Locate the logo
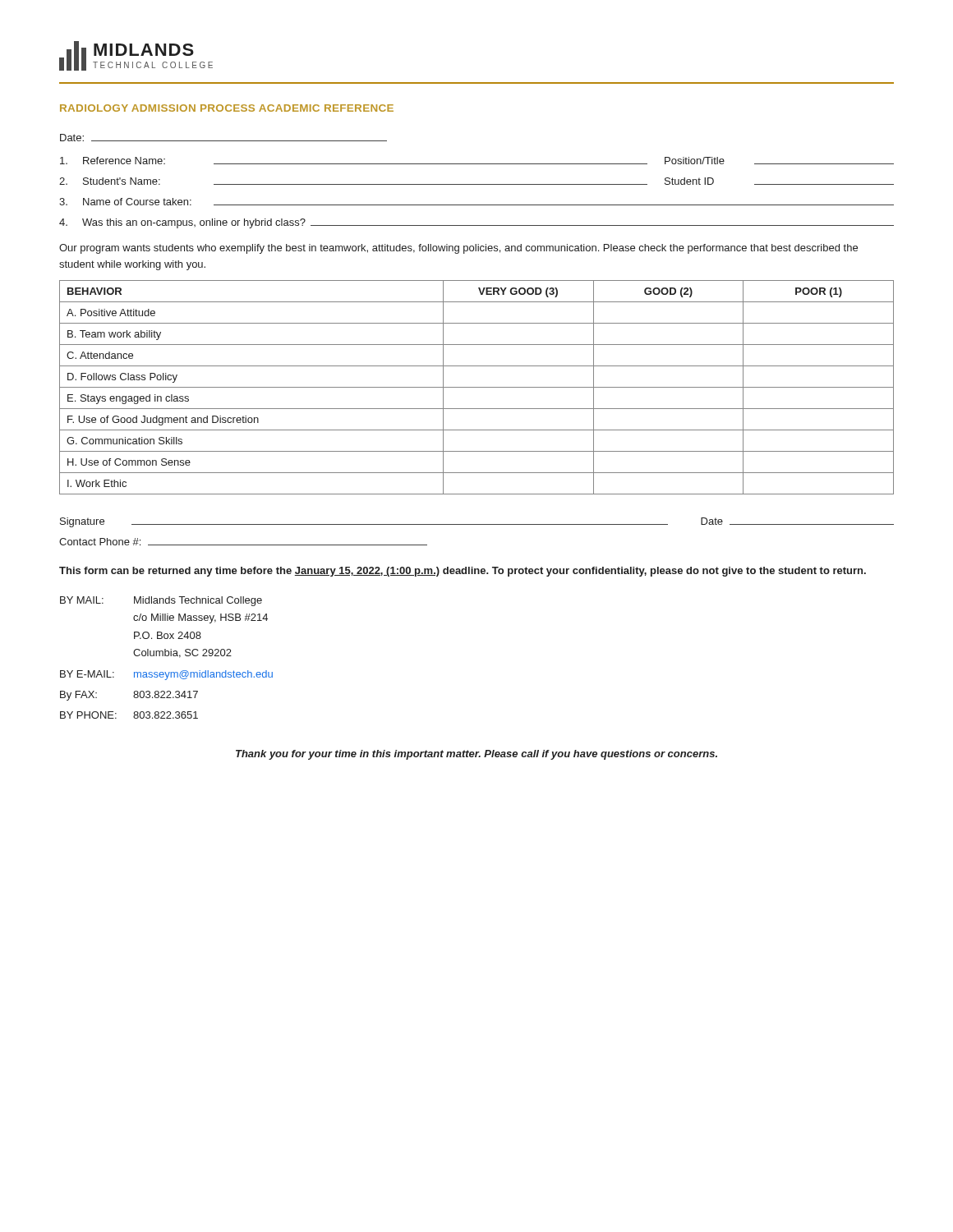This screenshot has width=953, height=1232. pyautogui.click(x=476, y=55)
